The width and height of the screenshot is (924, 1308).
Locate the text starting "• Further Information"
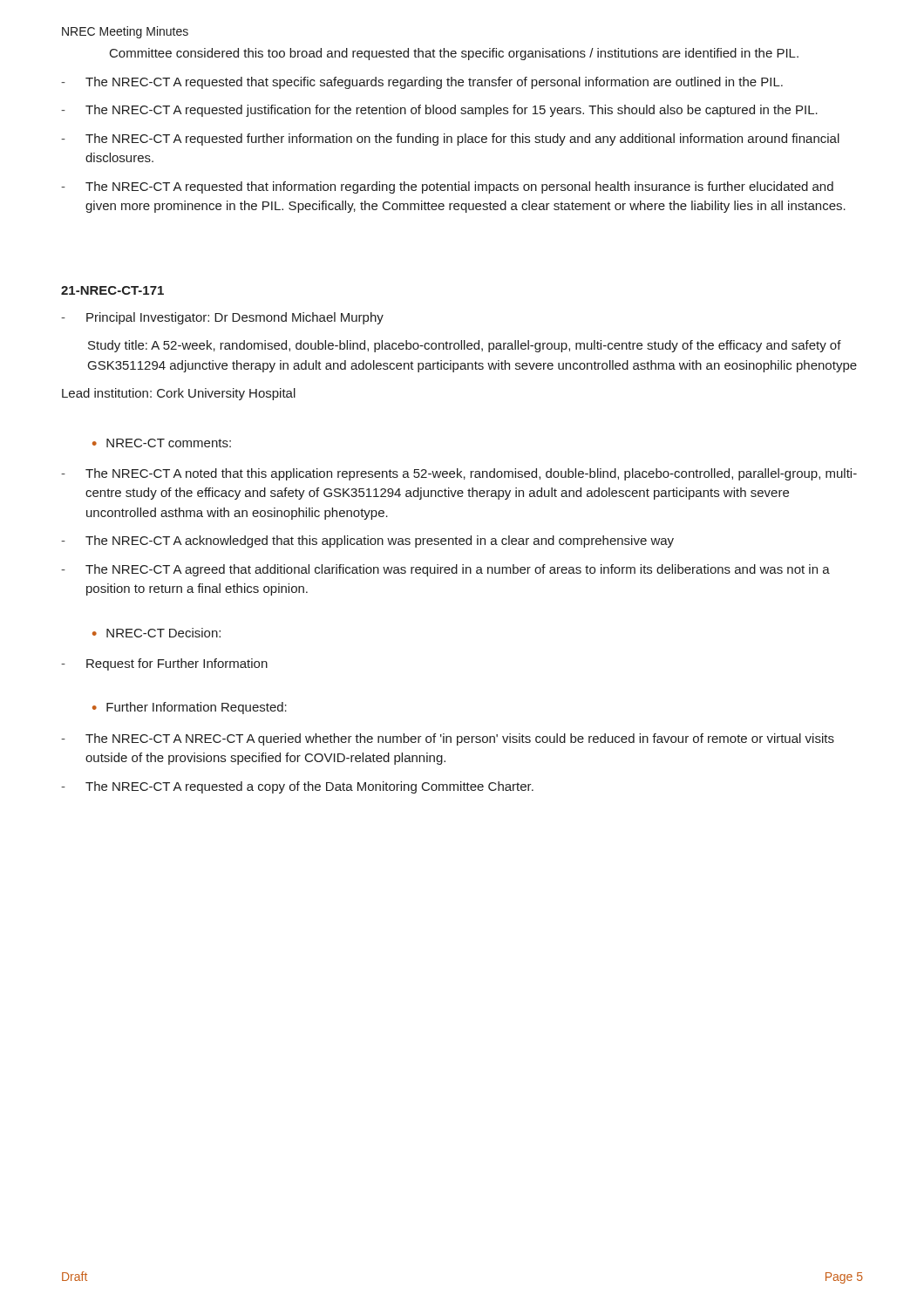(190, 709)
